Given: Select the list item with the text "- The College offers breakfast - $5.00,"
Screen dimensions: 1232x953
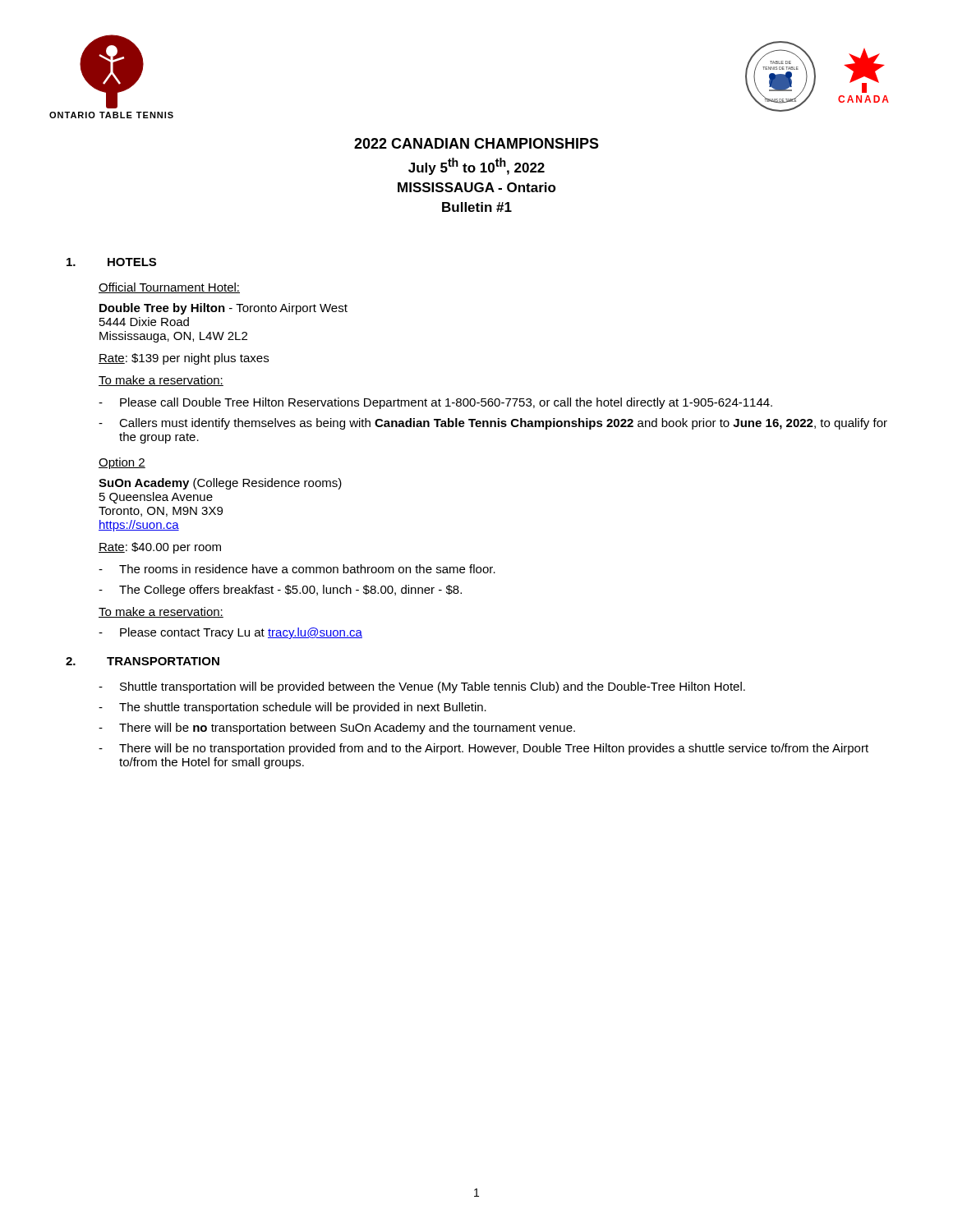Looking at the screenshot, I should pos(281,589).
